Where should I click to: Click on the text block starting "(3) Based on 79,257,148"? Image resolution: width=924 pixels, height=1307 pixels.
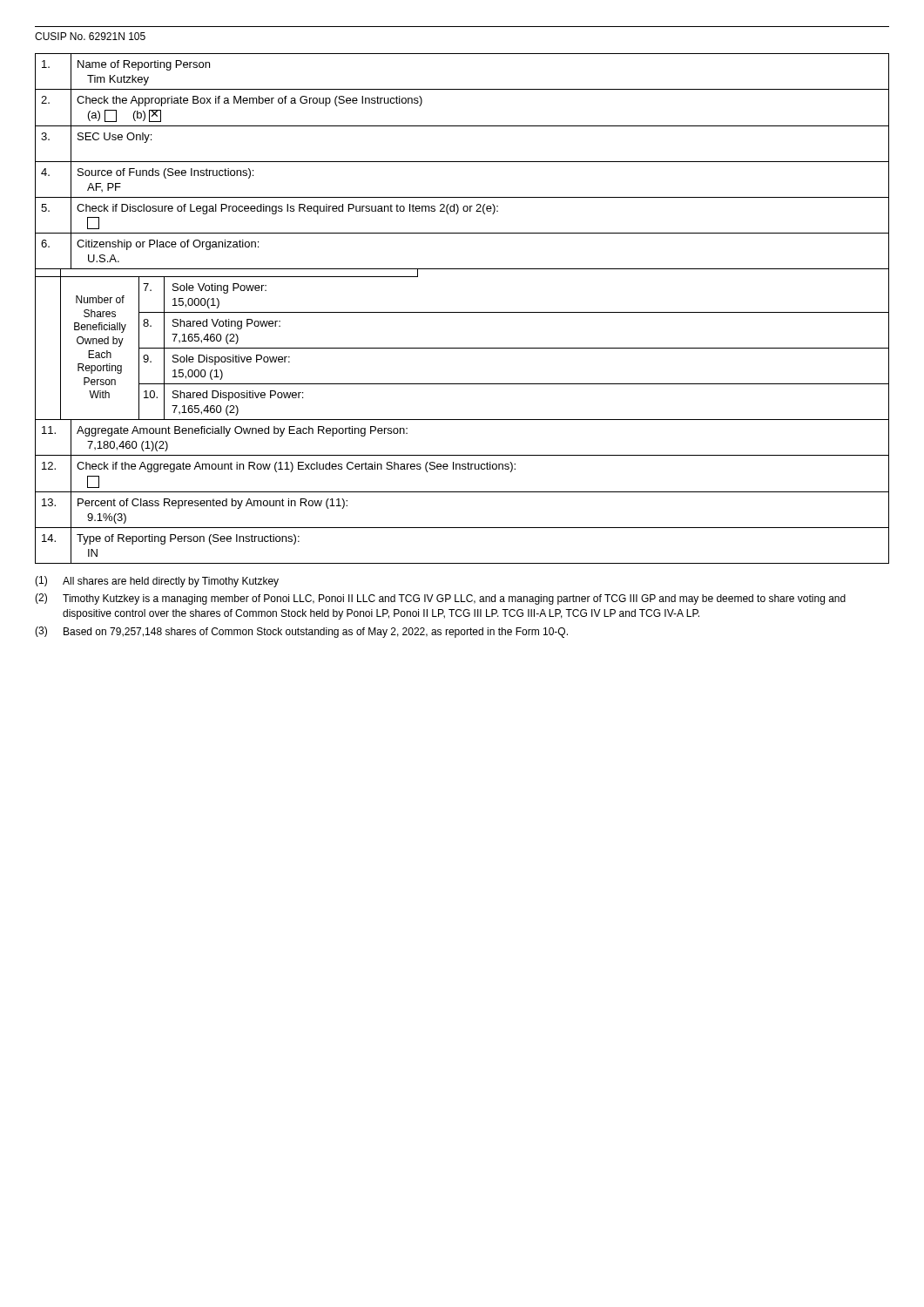(x=302, y=632)
